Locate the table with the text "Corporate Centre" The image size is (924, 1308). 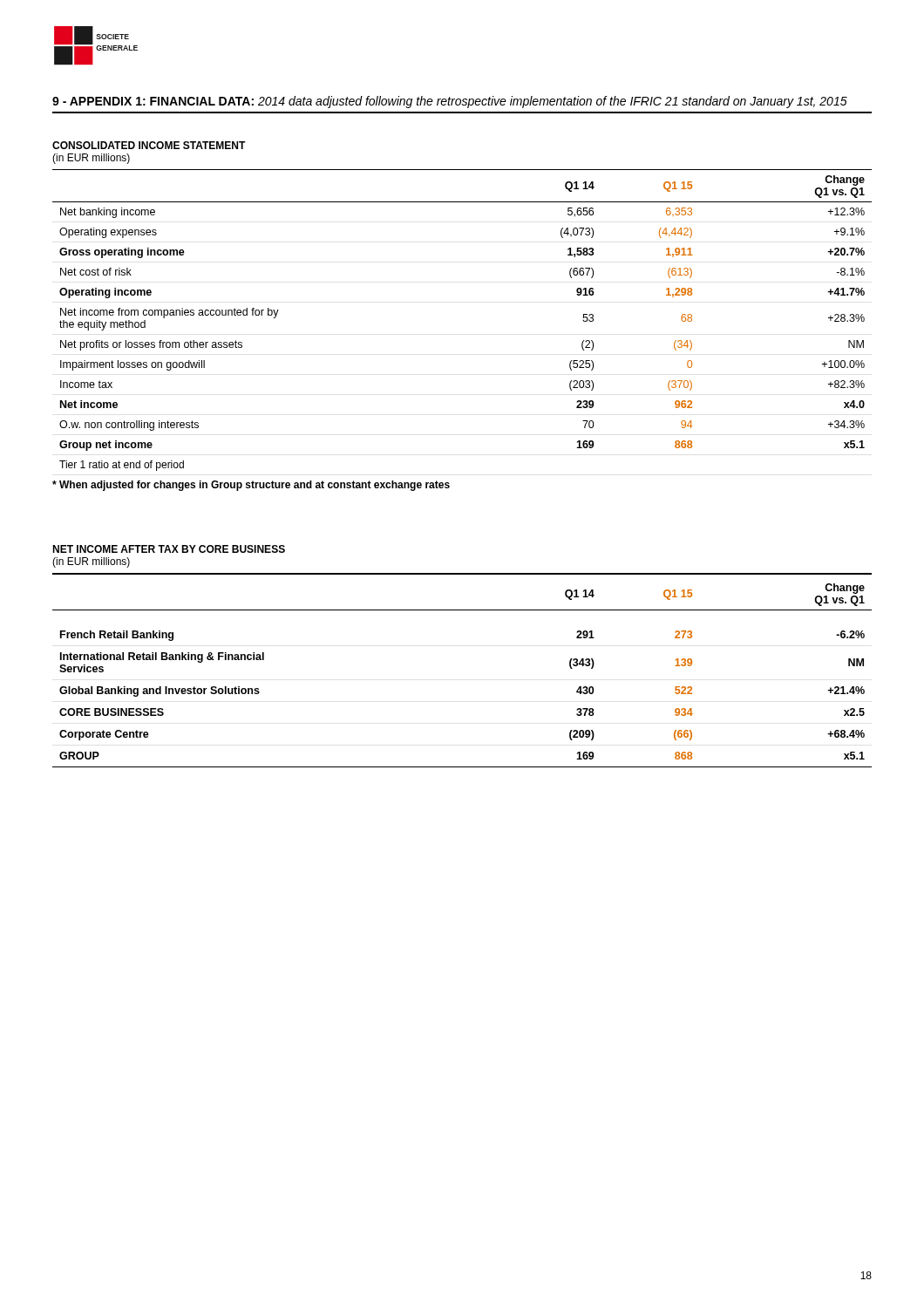tap(462, 670)
